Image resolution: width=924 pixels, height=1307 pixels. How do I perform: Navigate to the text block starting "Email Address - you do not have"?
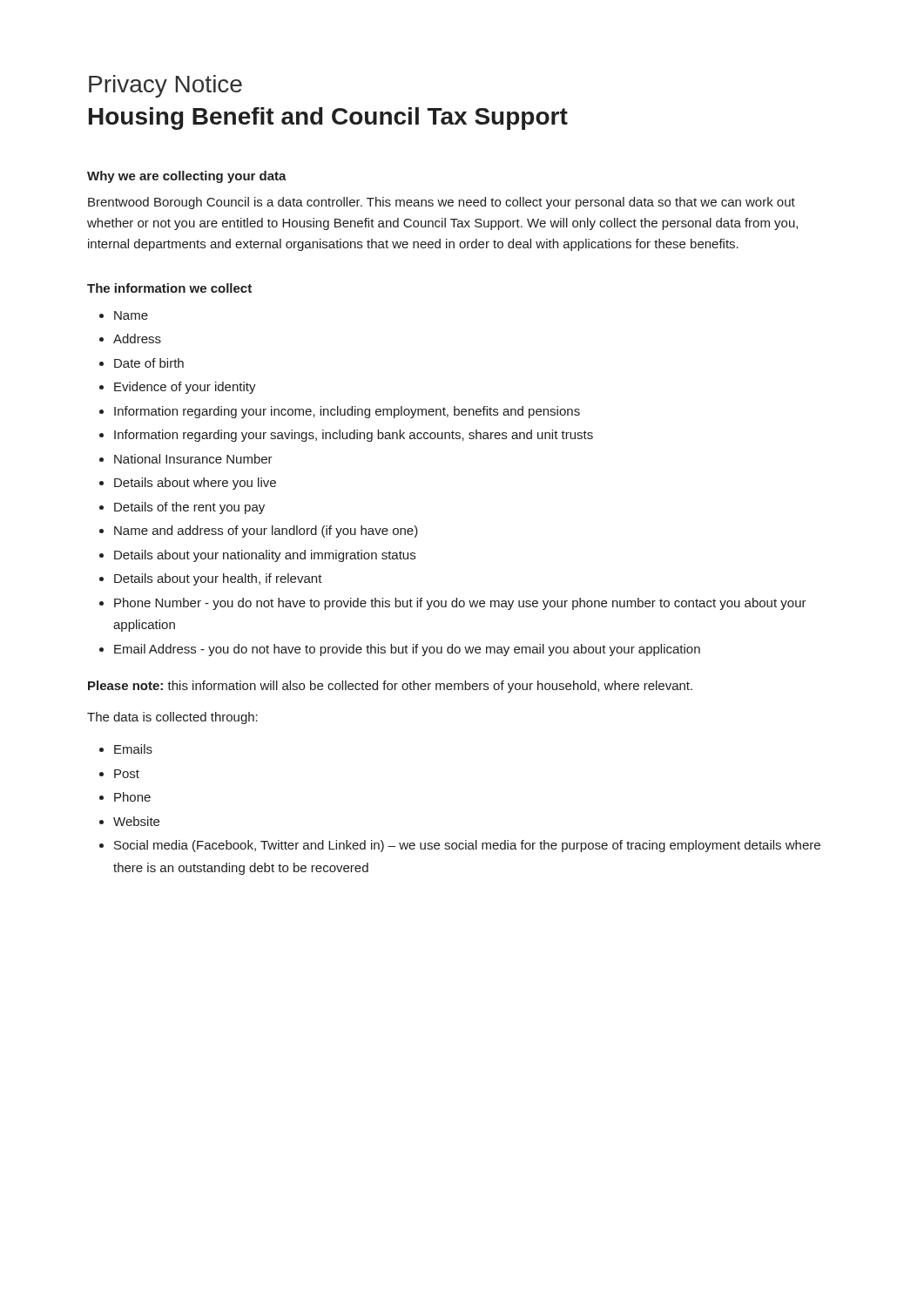click(x=475, y=649)
